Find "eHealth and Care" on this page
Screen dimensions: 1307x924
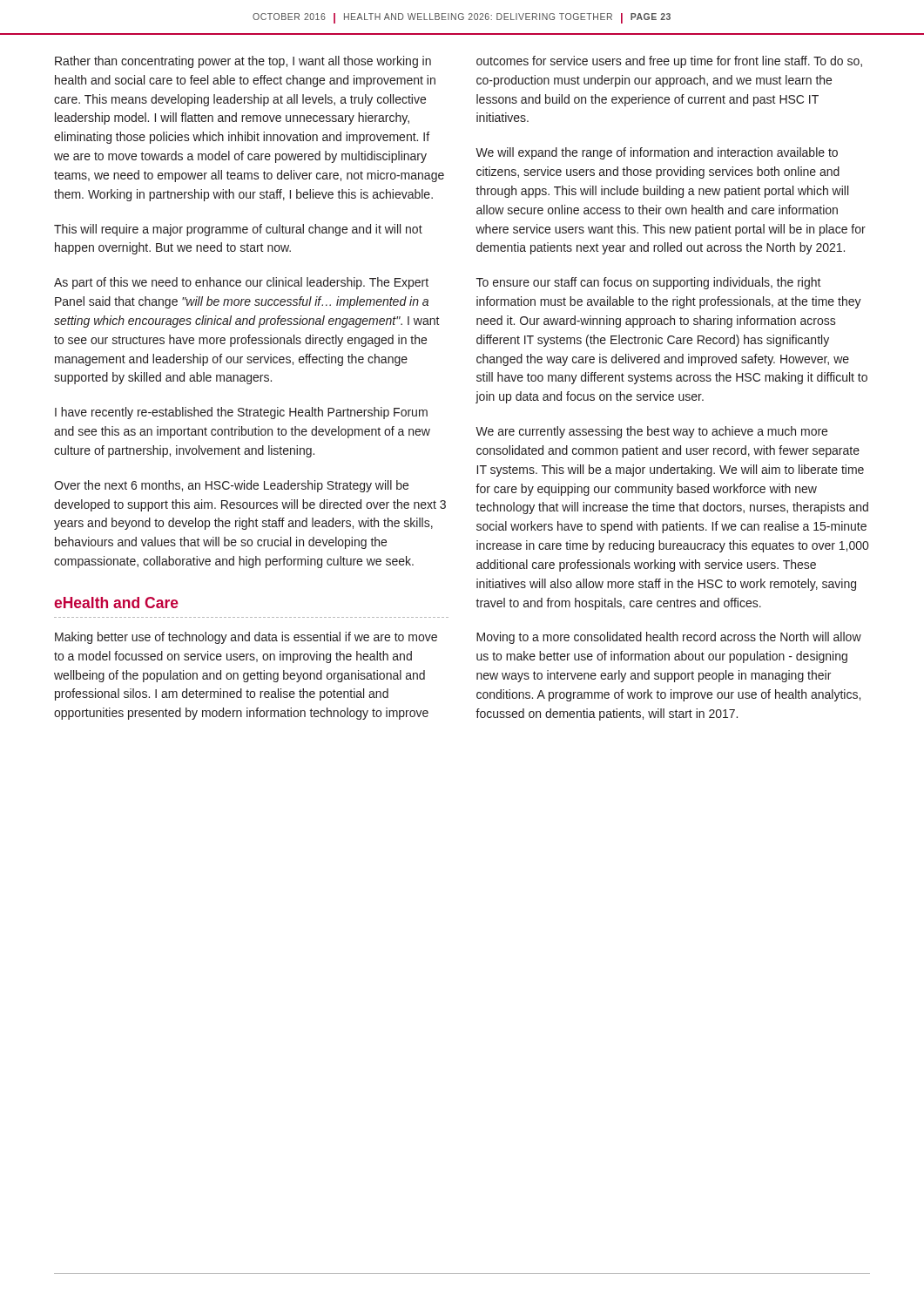(x=251, y=606)
